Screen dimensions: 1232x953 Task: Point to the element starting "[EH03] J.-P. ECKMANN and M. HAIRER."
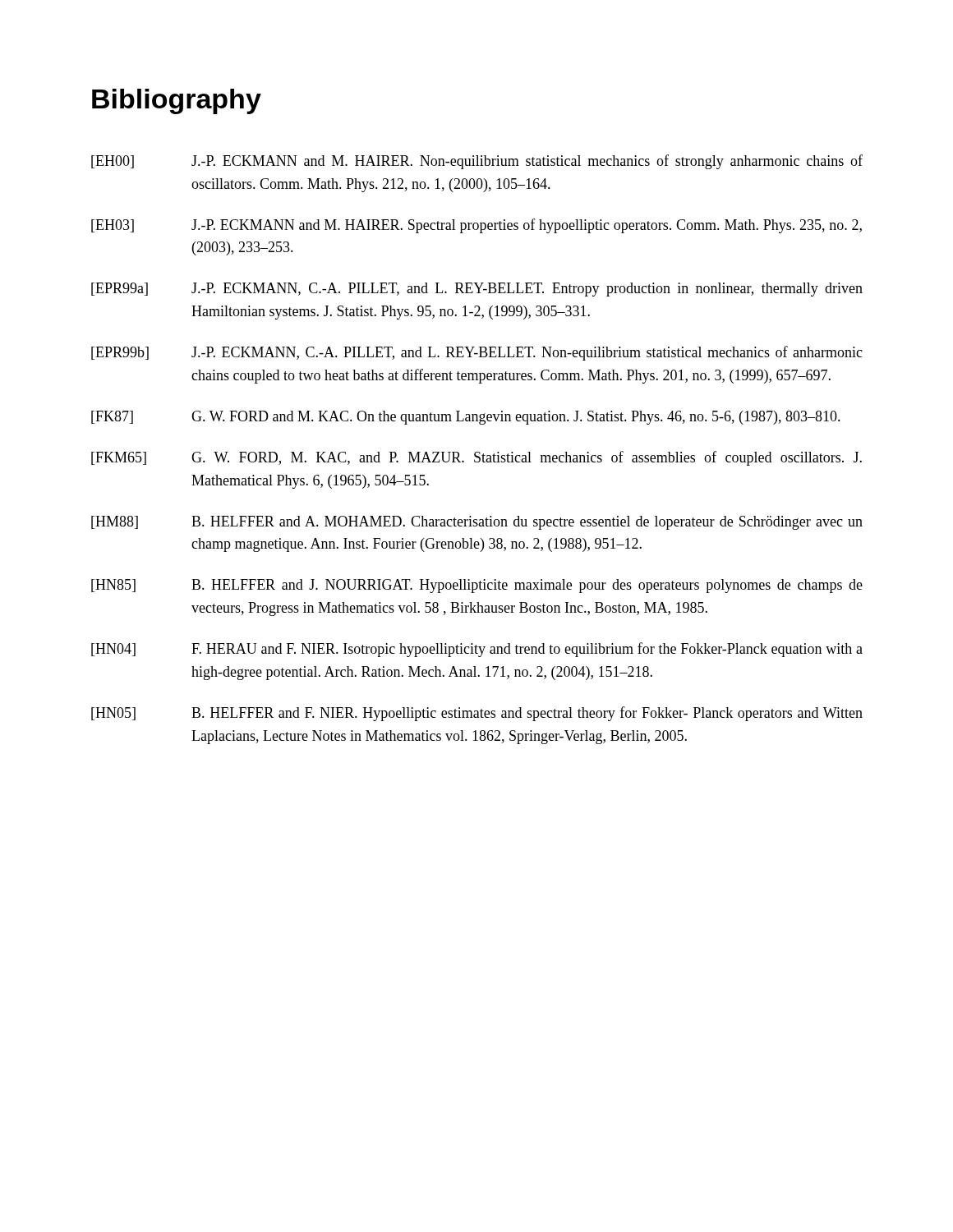coord(476,237)
